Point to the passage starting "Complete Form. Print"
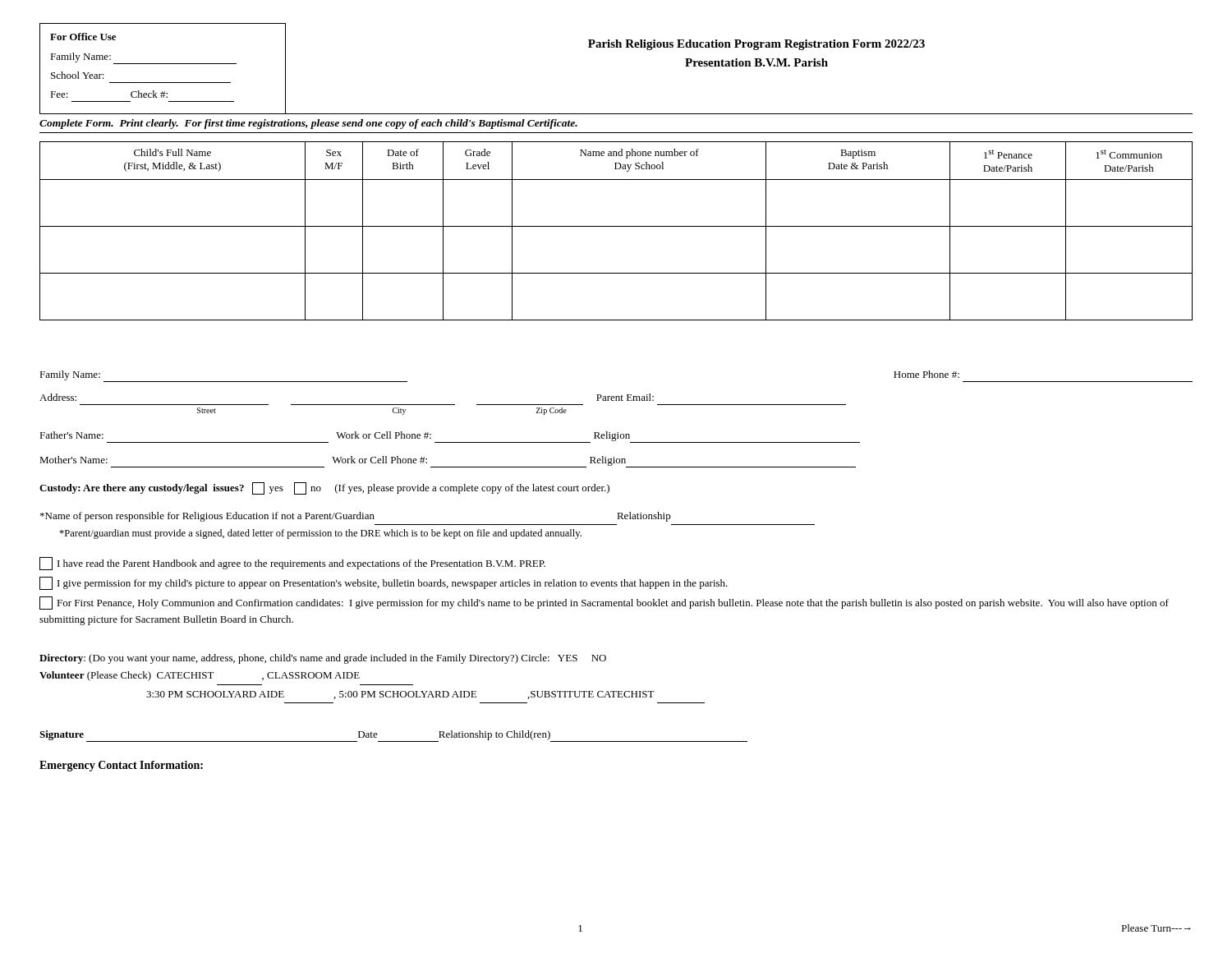 point(309,123)
